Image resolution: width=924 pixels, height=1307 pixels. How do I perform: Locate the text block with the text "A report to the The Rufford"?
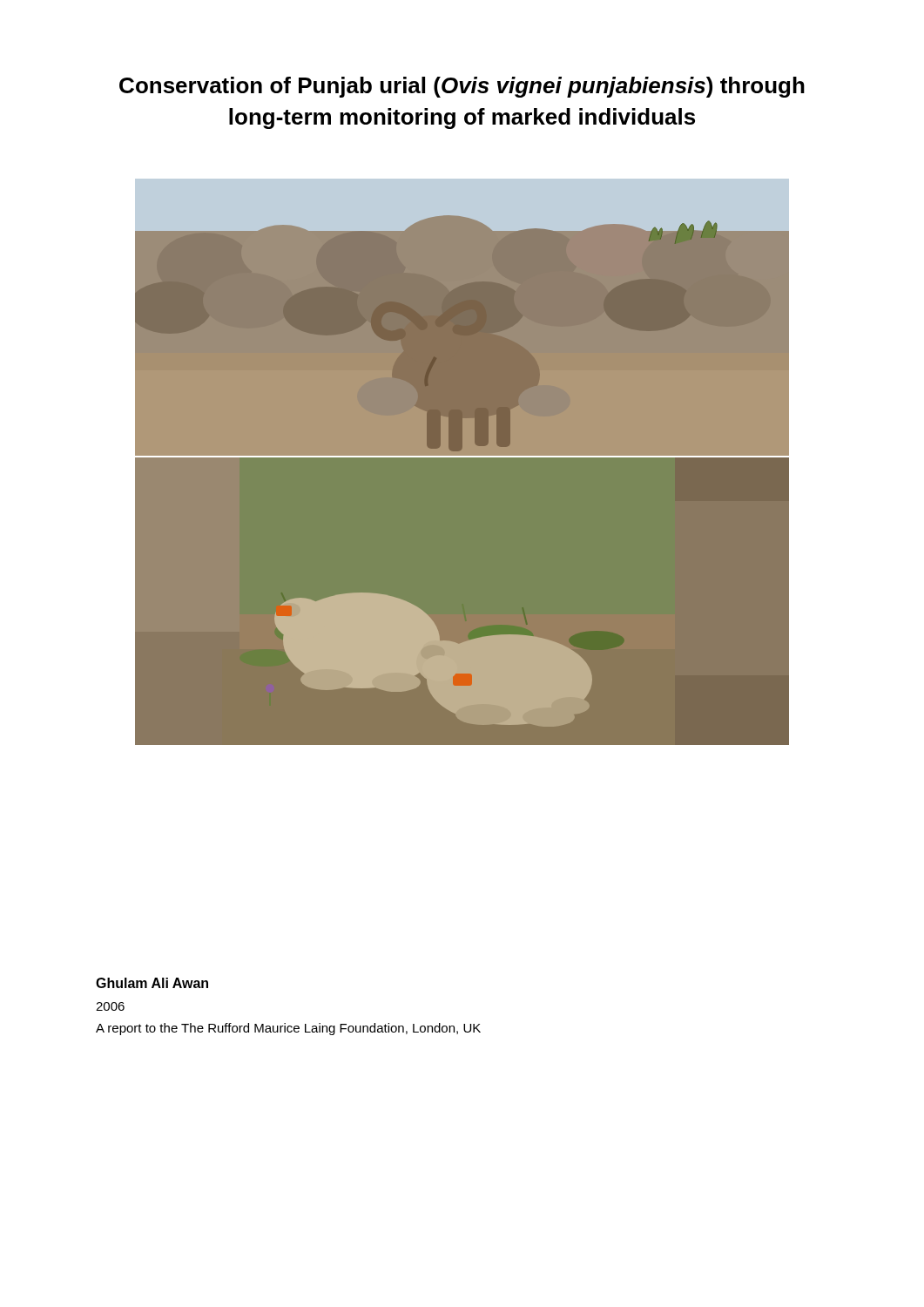point(288,1028)
